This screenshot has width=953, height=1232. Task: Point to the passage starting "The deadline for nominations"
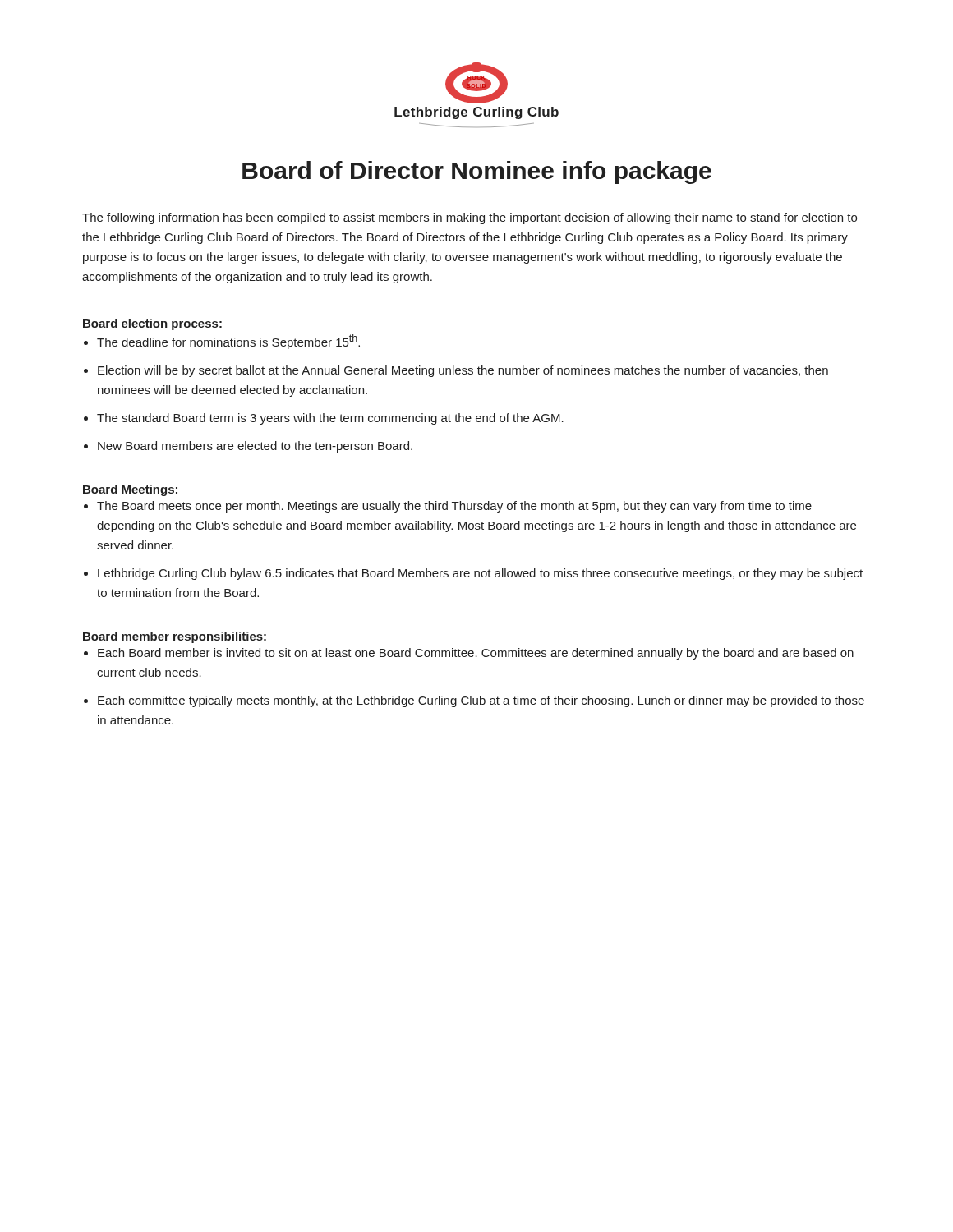(x=229, y=341)
